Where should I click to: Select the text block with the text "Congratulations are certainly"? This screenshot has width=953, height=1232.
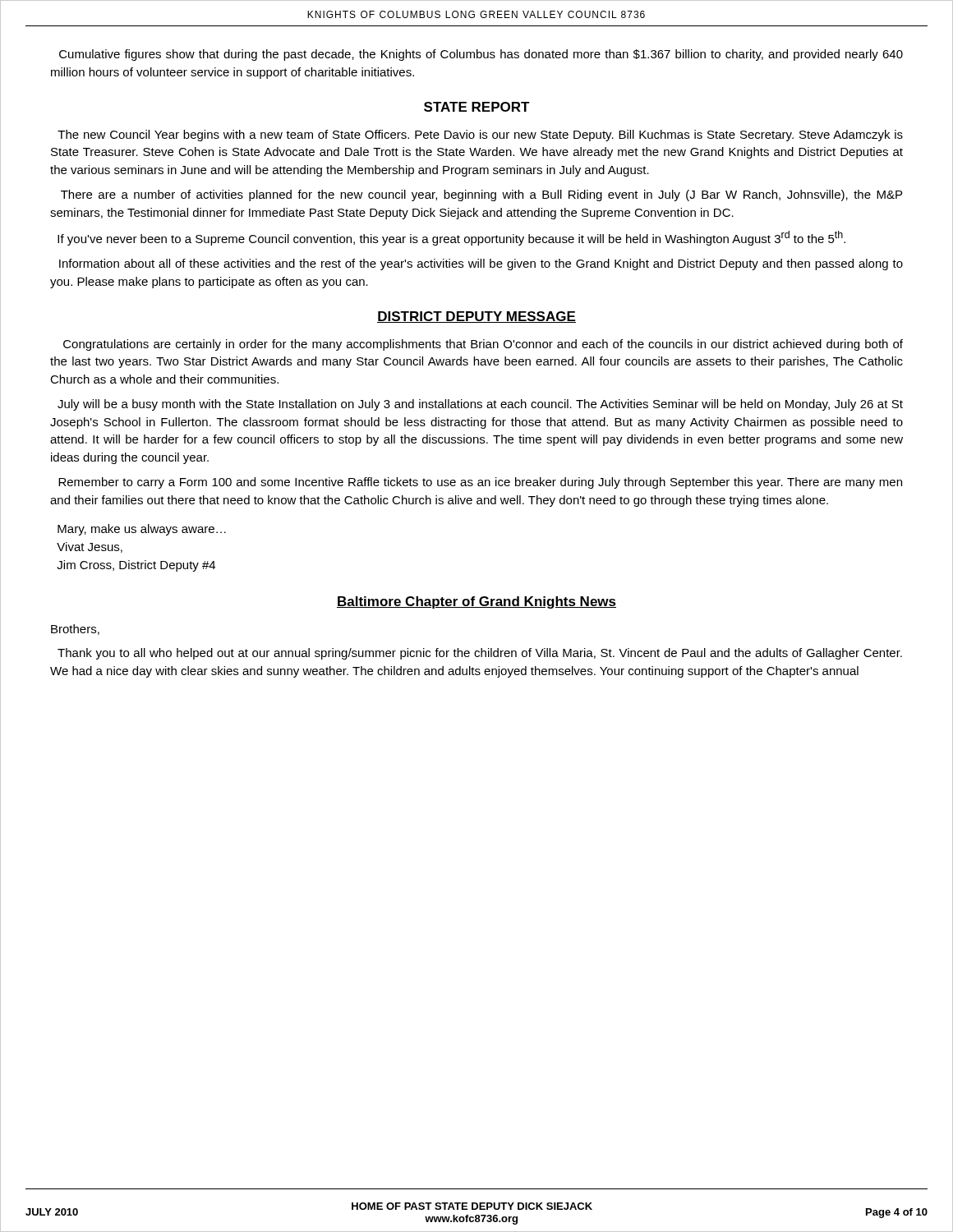coord(476,361)
